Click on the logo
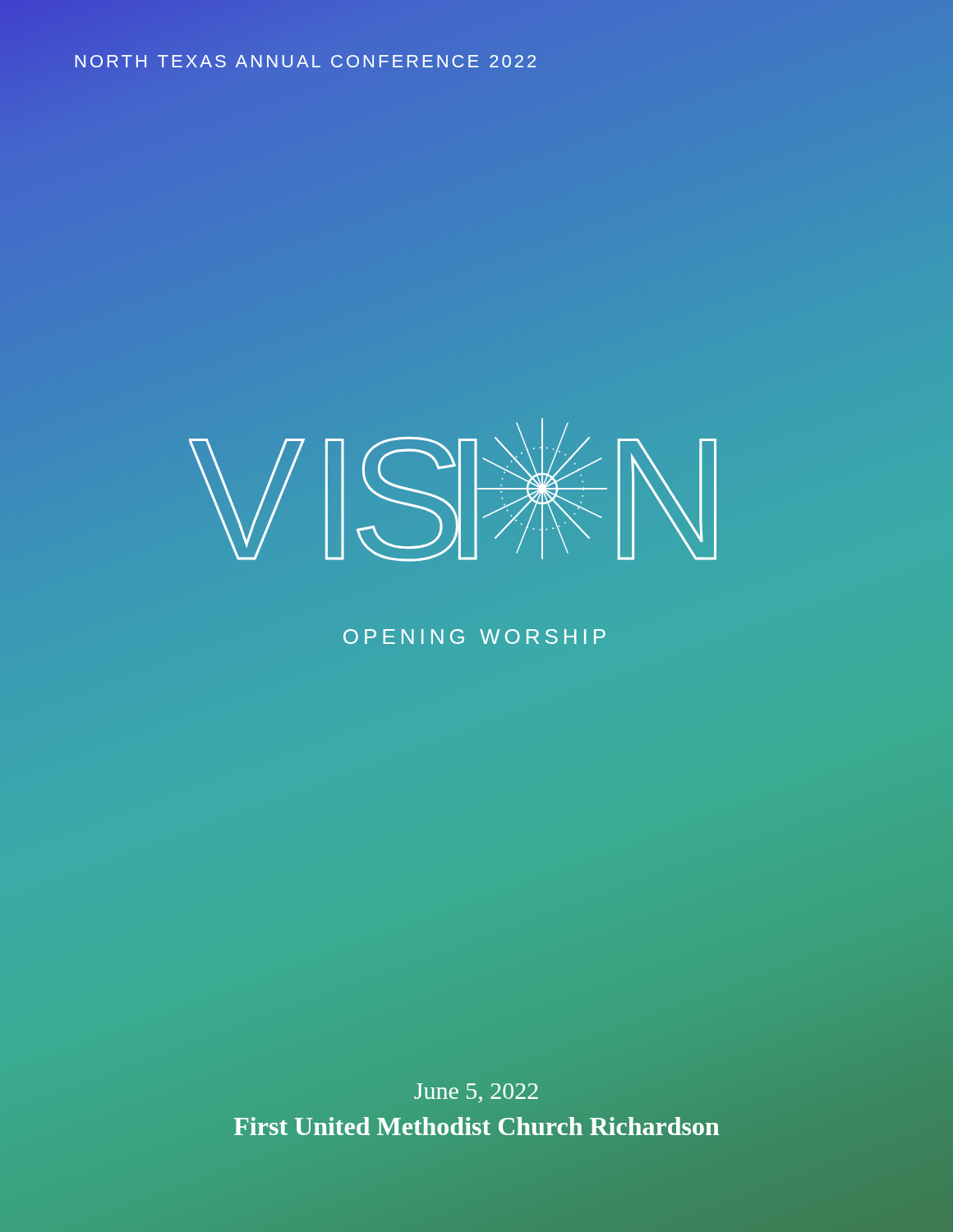The image size is (953, 1232). [476, 494]
